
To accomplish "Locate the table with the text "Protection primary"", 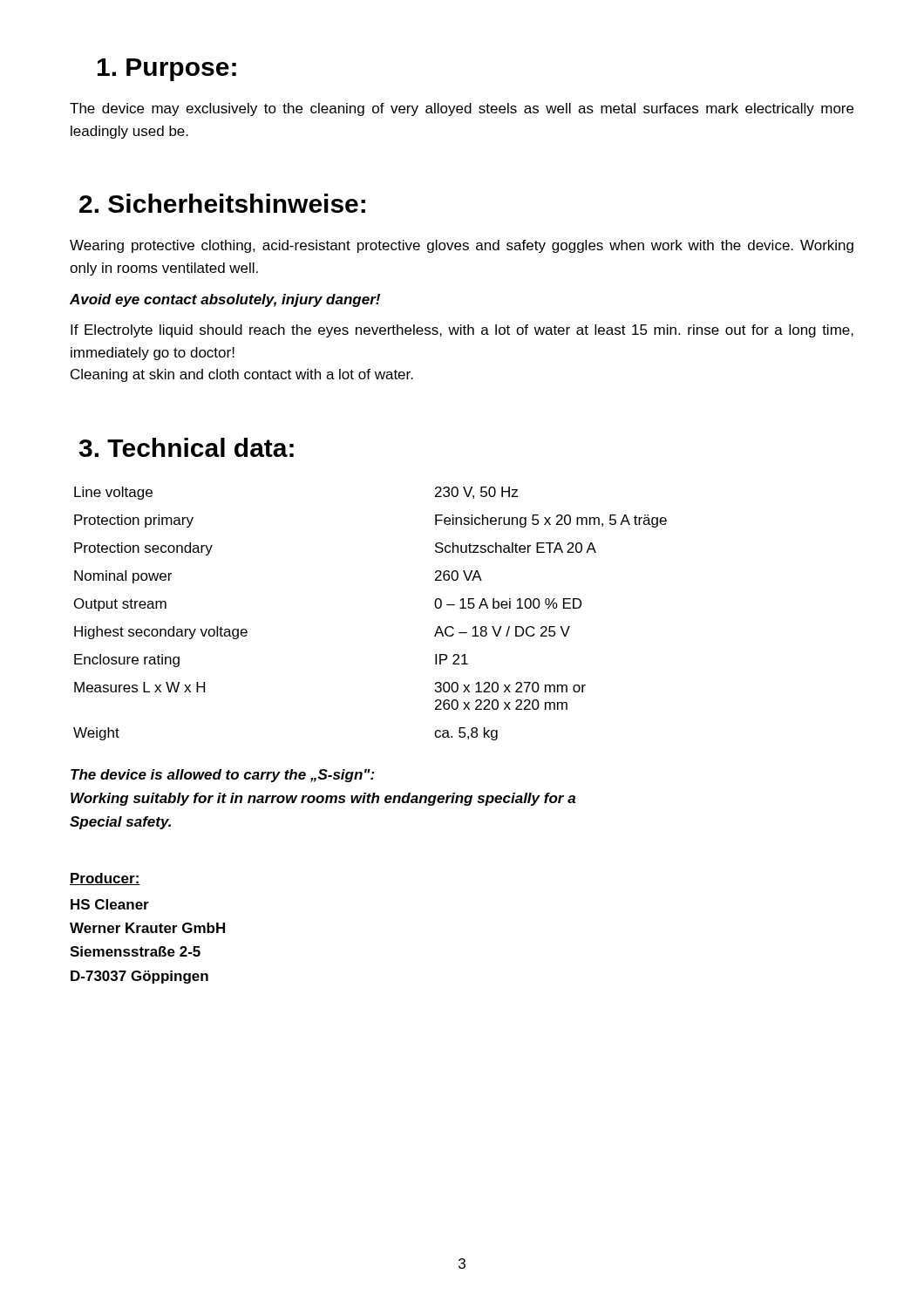I will tap(462, 613).
